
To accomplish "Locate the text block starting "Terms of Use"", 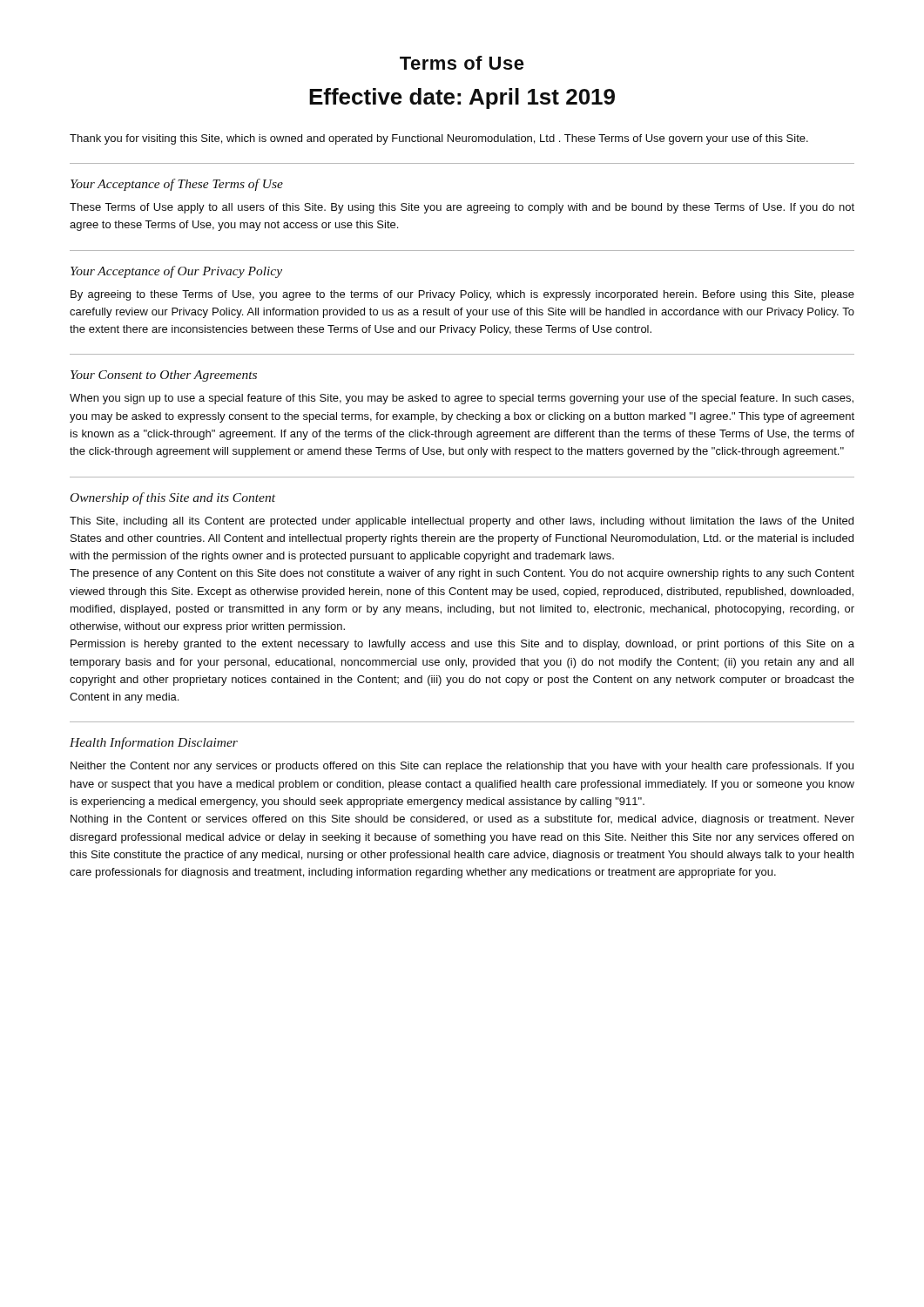I will (462, 63).
